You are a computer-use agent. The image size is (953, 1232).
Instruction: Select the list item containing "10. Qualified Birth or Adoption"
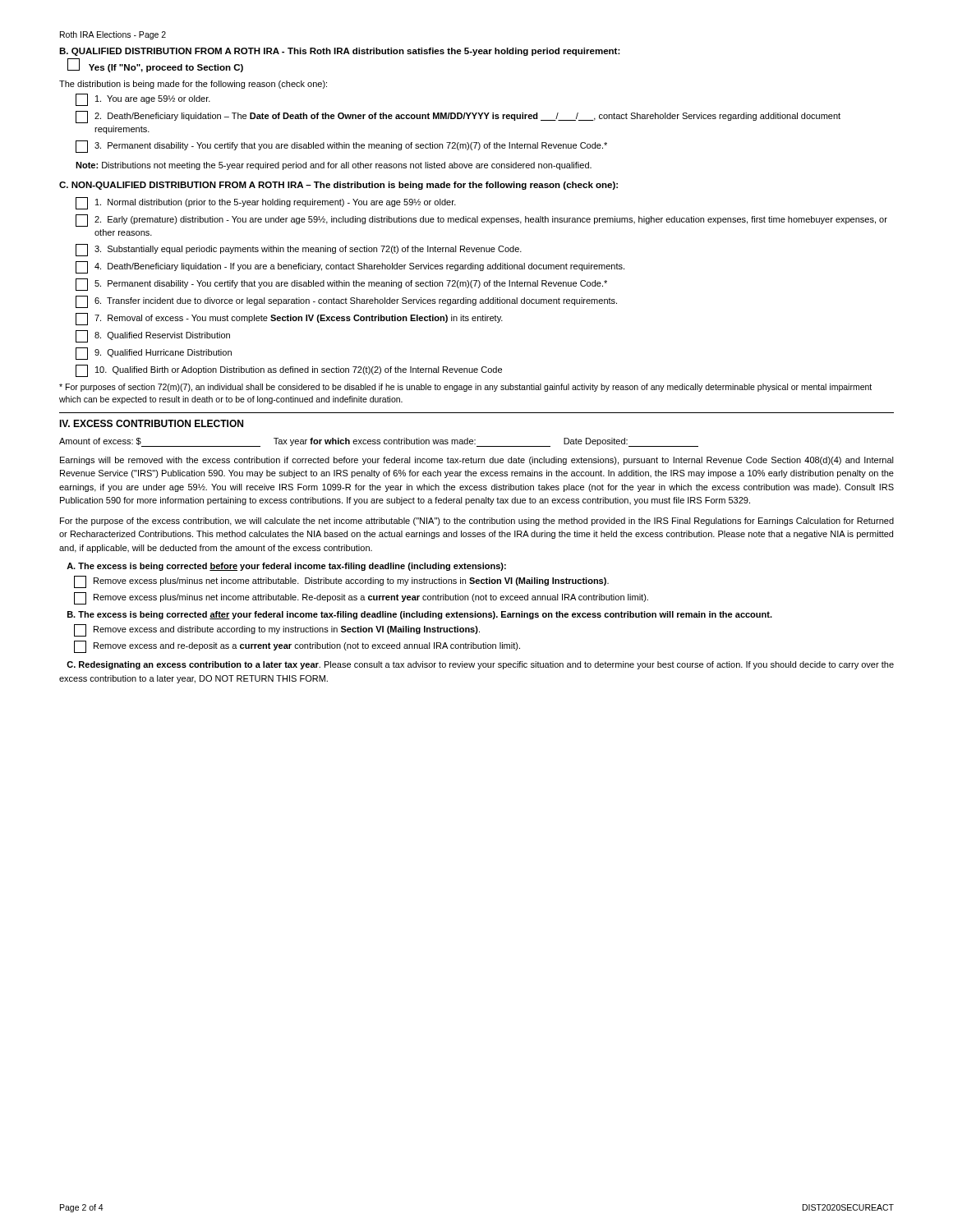[x=289, y=371]
